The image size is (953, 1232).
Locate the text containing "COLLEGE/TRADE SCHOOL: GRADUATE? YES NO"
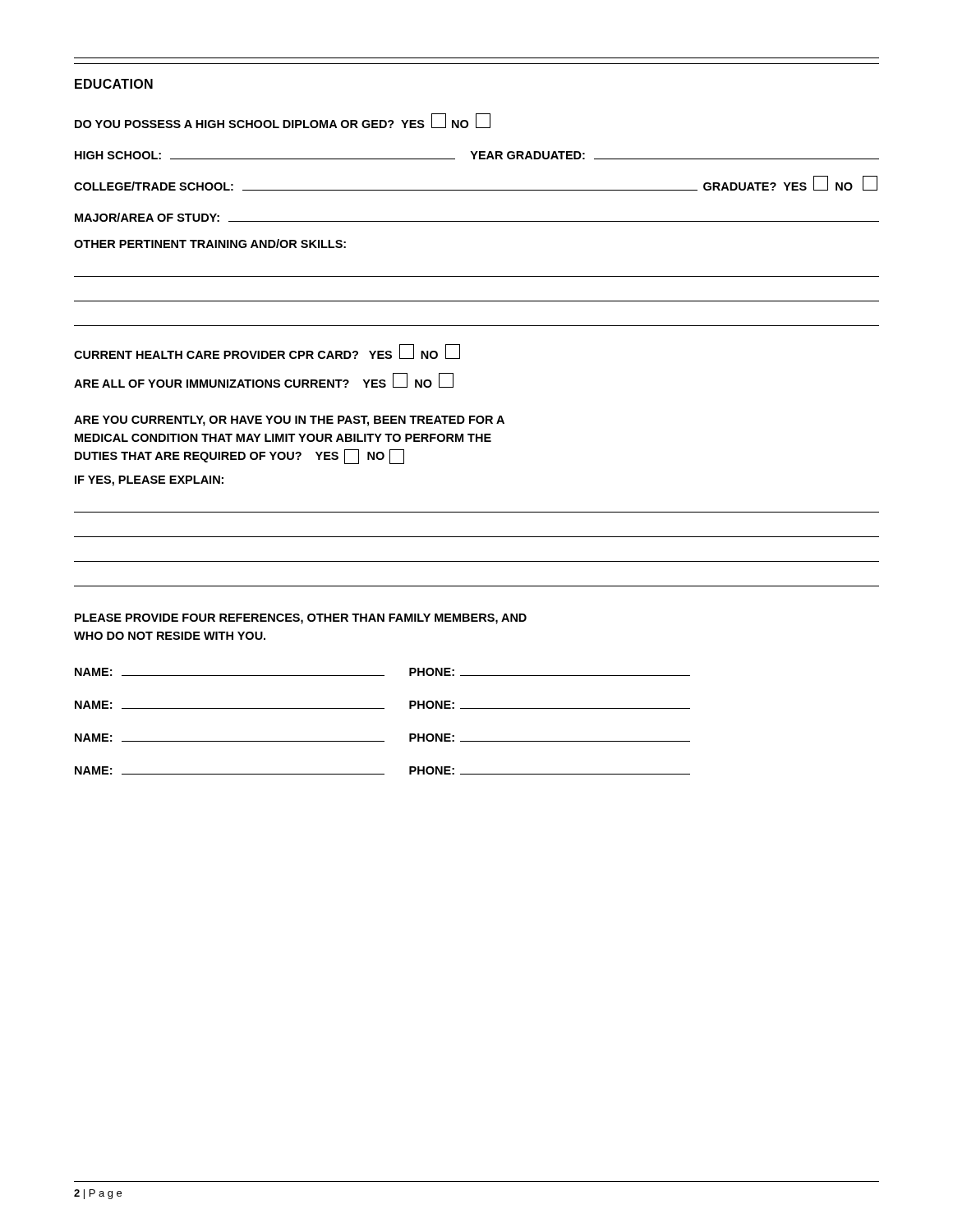coord(476,184)
